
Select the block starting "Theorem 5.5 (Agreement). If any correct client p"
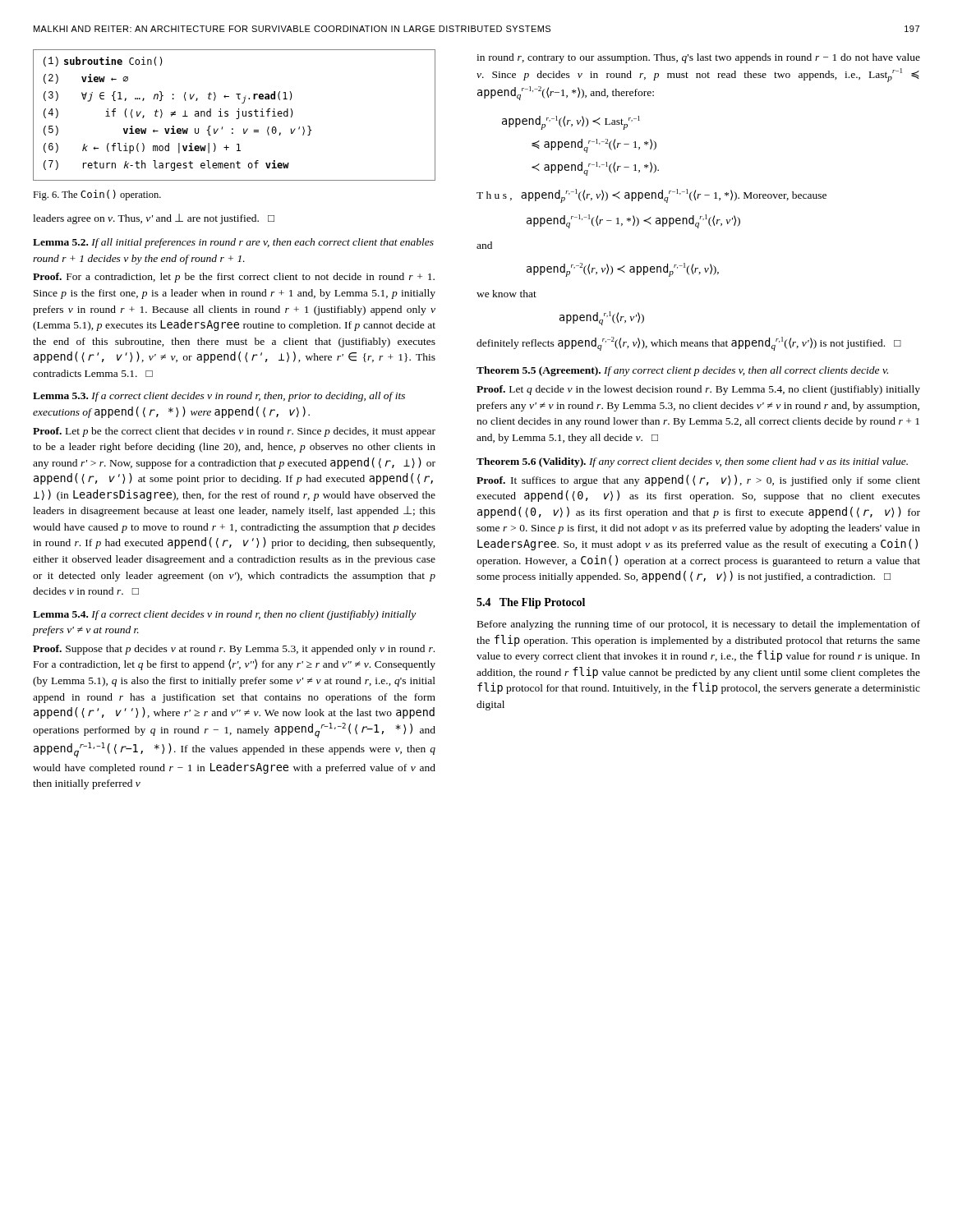tap(683, 370)
